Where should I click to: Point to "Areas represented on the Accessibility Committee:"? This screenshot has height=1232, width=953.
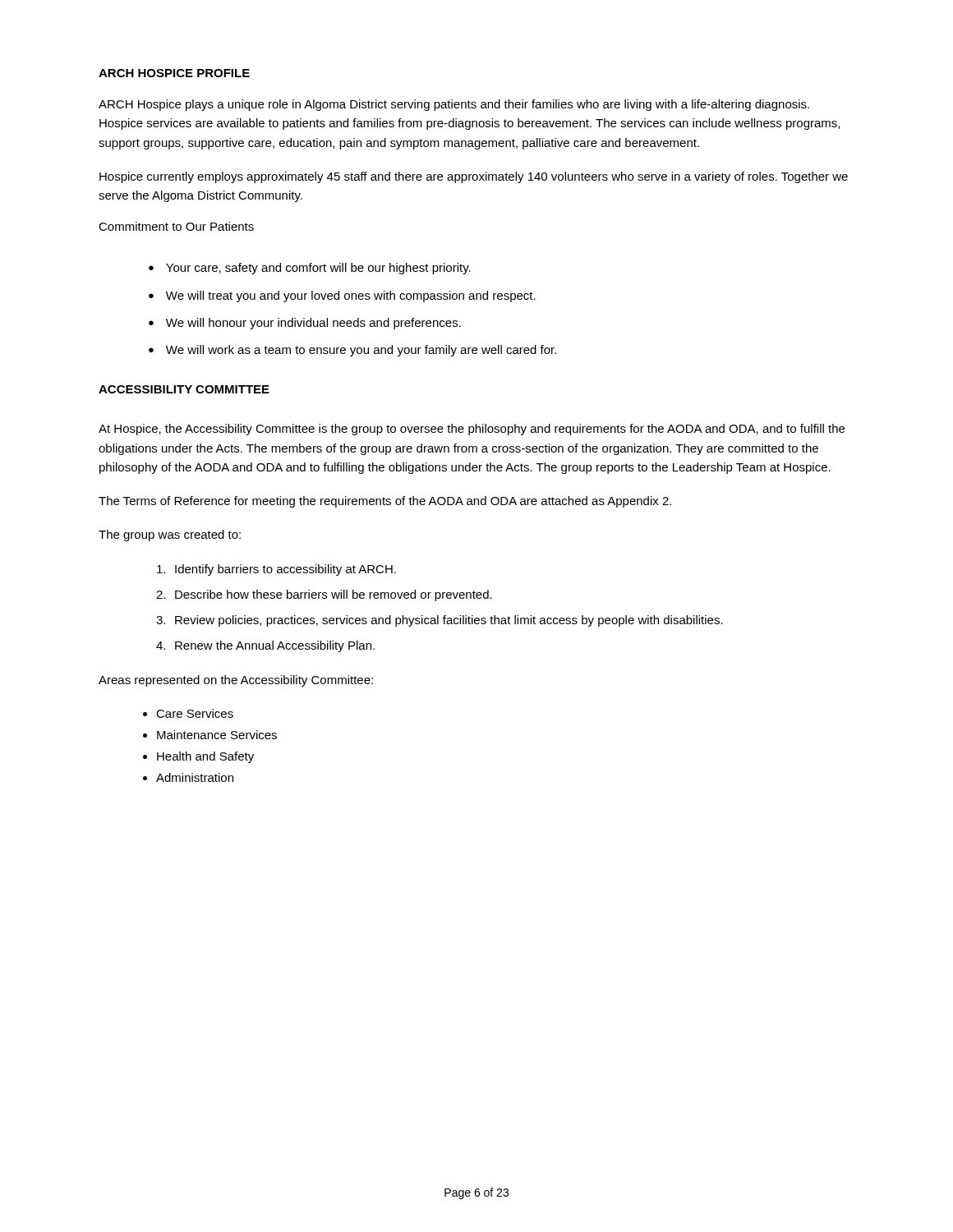point(236,679)
